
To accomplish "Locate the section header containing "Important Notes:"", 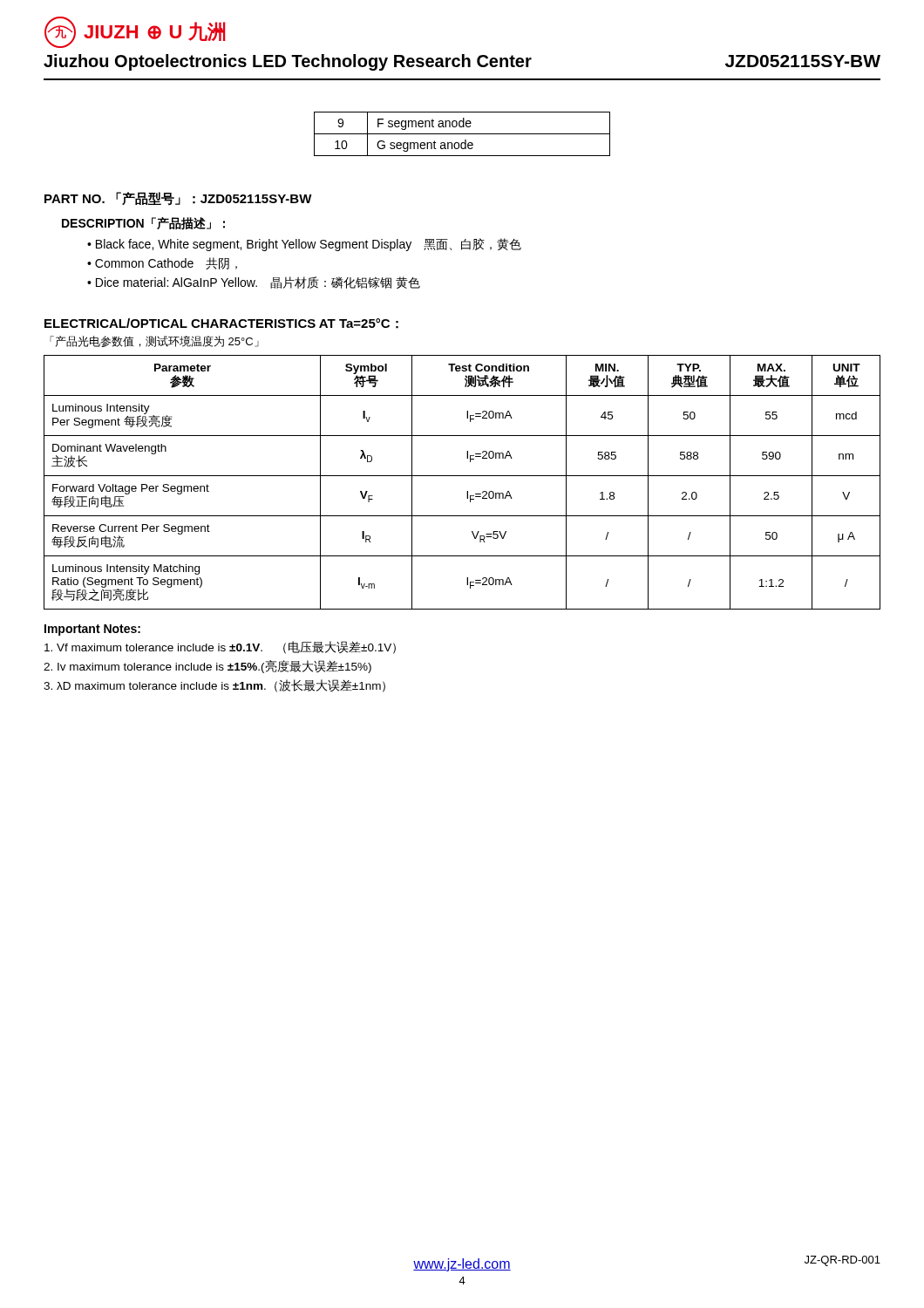I will (92, 629).
